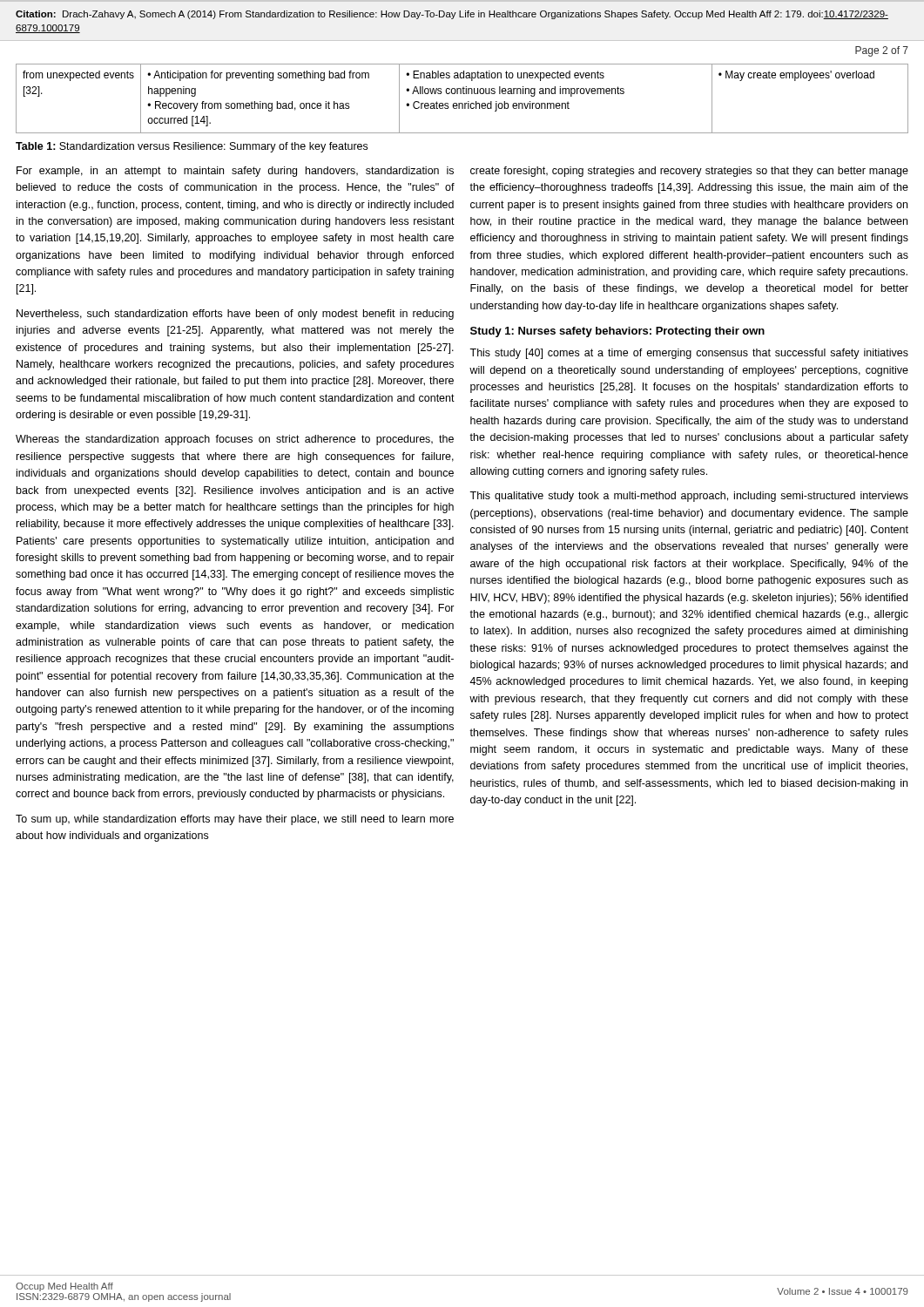924x1307 pixels.
Task: Click the passage that begins "For example, in an attempt"
Action: coord(235,230)
